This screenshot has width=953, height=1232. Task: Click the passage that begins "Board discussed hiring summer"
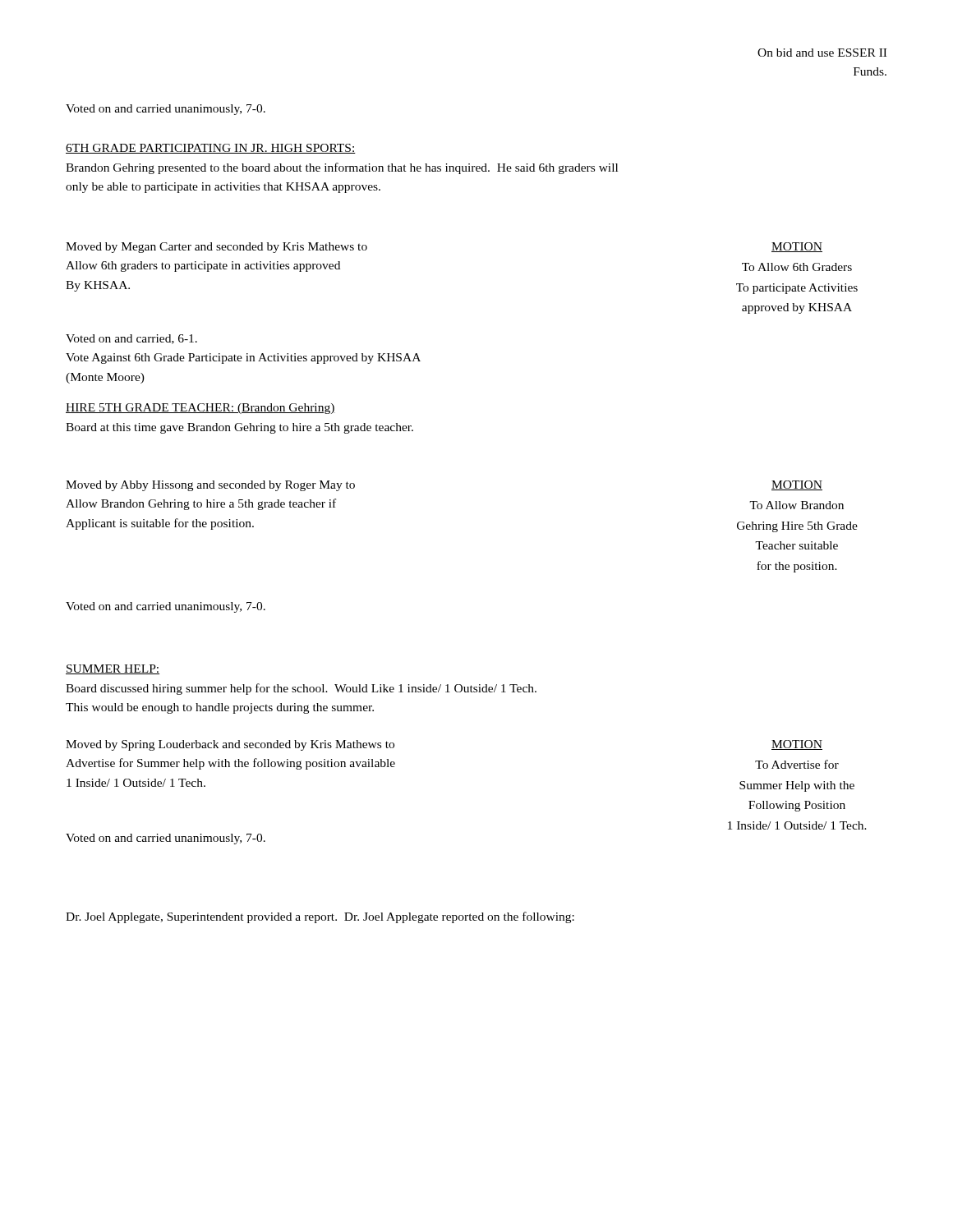click(x=302, y=697)
